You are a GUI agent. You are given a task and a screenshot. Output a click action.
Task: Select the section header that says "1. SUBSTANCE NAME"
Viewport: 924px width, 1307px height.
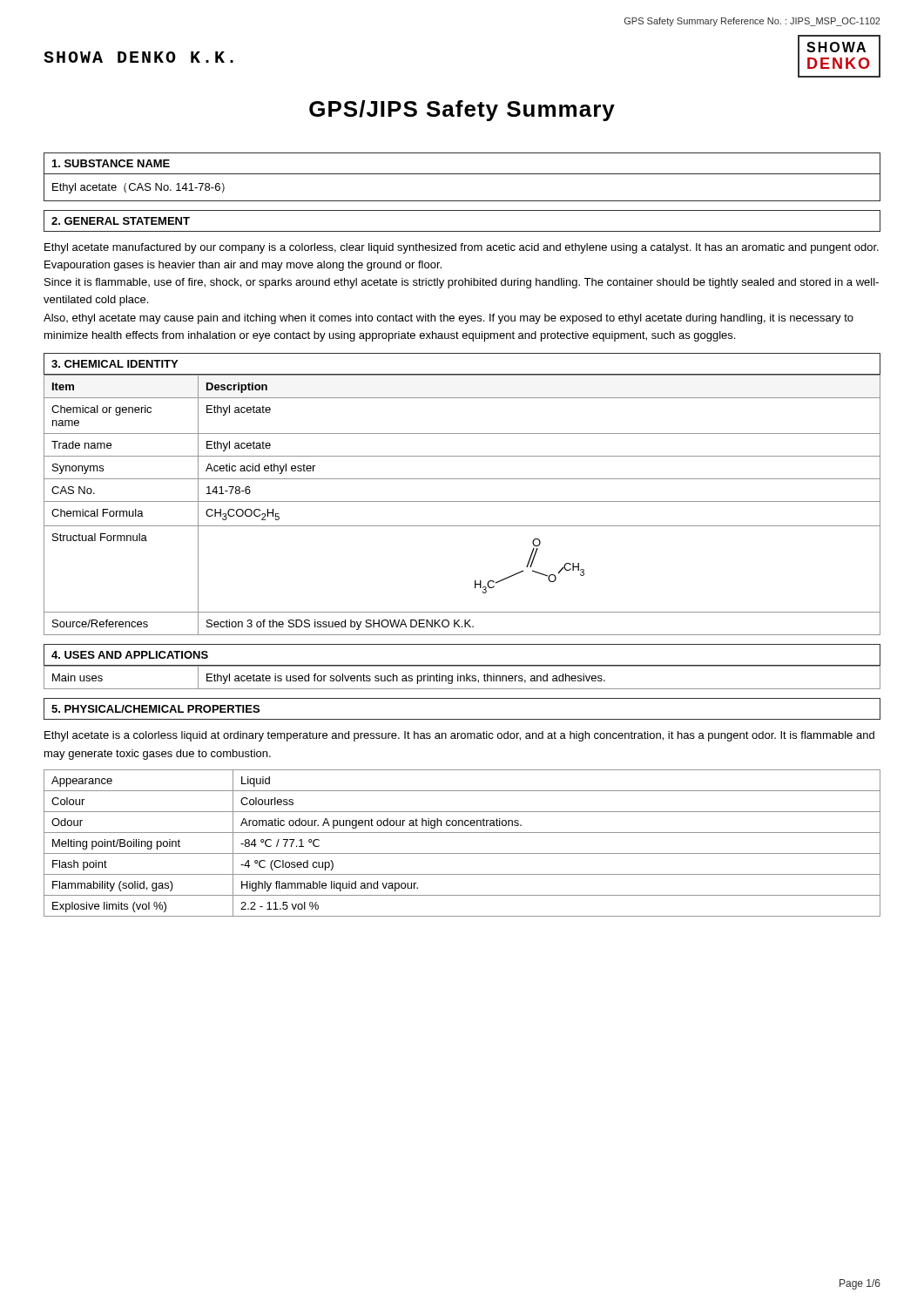[x=111, y=163]
